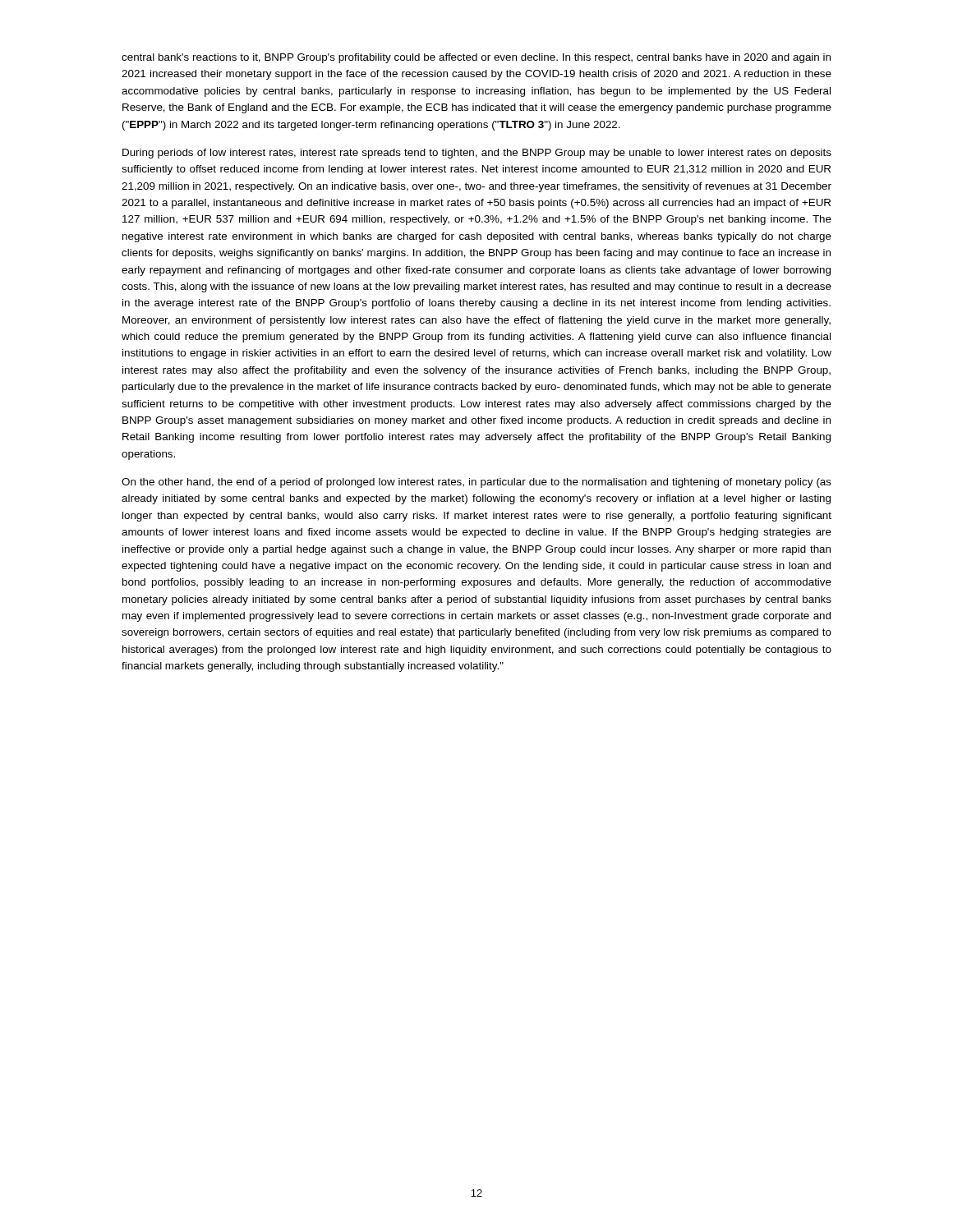Locate the element starting "On the other"
Screen dimensions: 1232x953
tap(476, 574)
